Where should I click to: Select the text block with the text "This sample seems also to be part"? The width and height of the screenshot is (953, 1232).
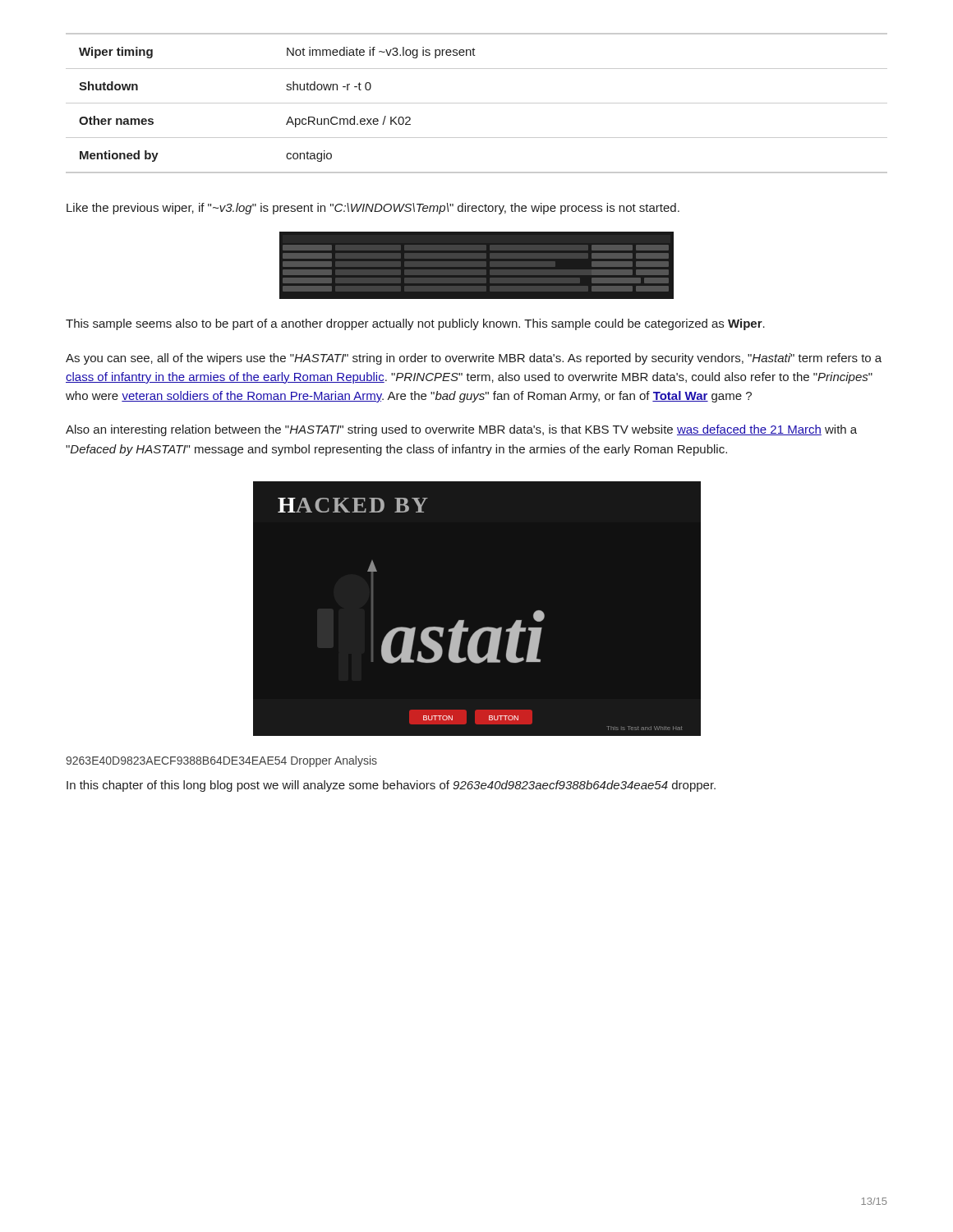(x=416, y=323)
